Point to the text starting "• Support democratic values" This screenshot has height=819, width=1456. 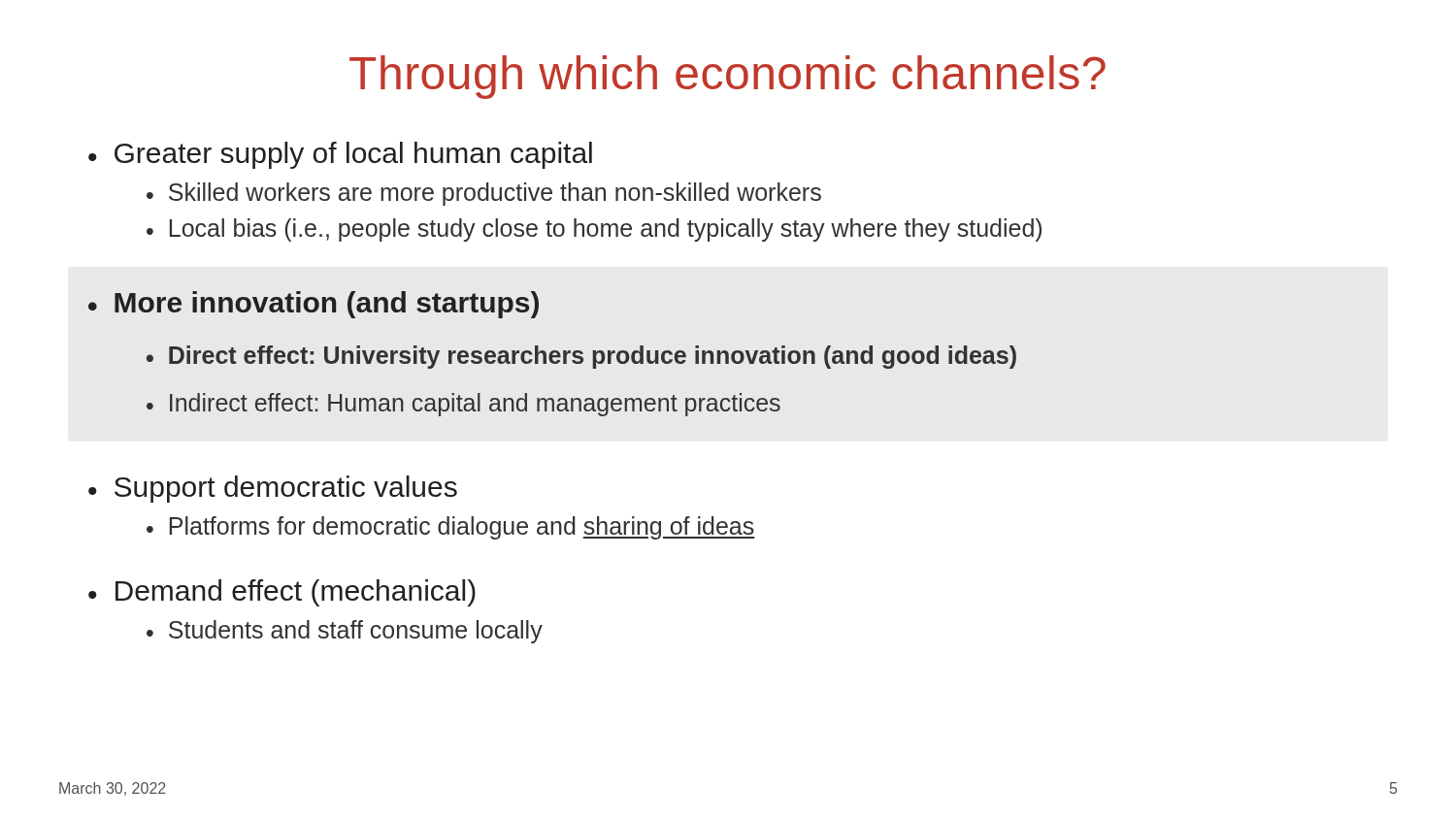(x=273, y=489)
